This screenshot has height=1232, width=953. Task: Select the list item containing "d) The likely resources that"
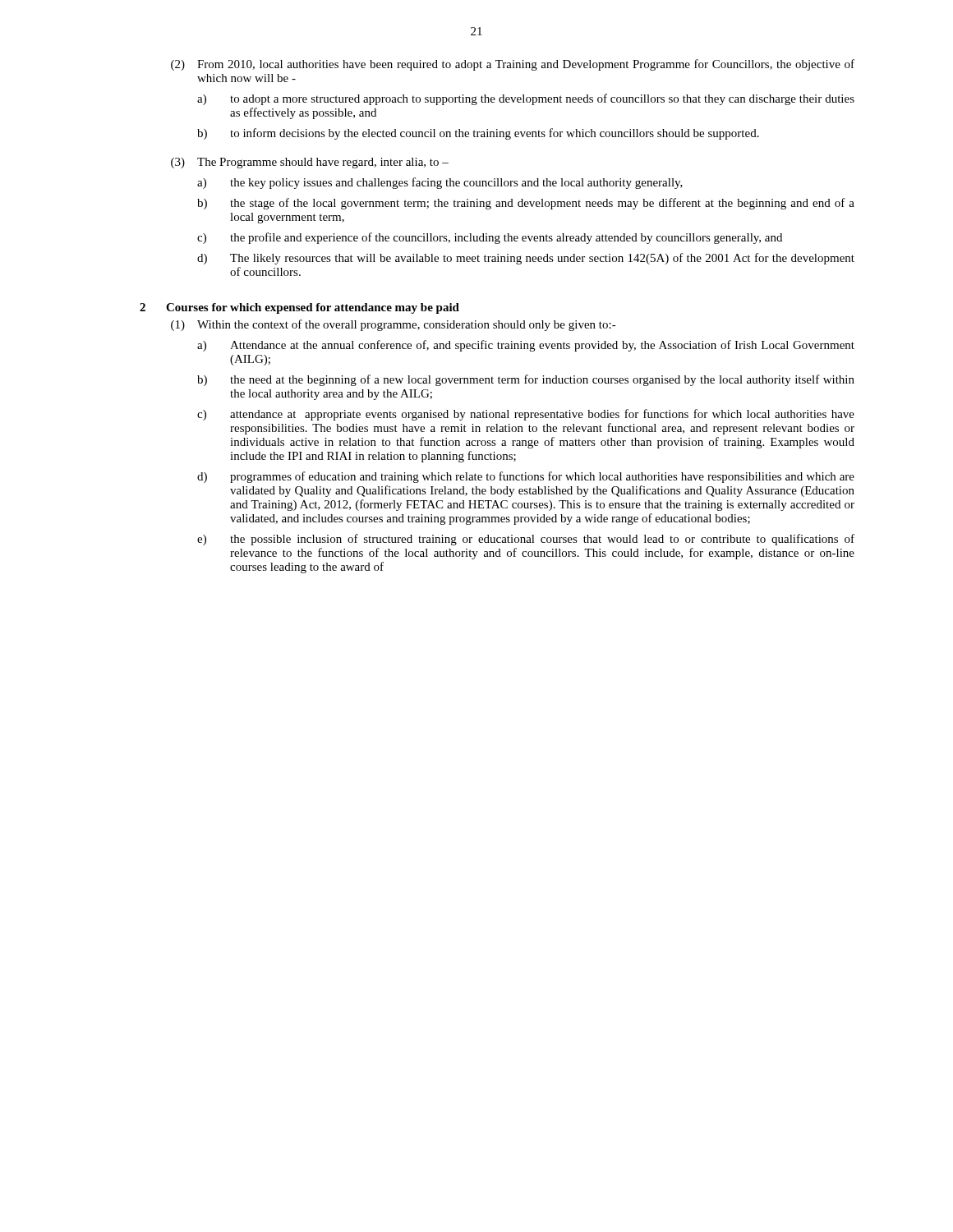pyautogui.click(x=526, y=265)
